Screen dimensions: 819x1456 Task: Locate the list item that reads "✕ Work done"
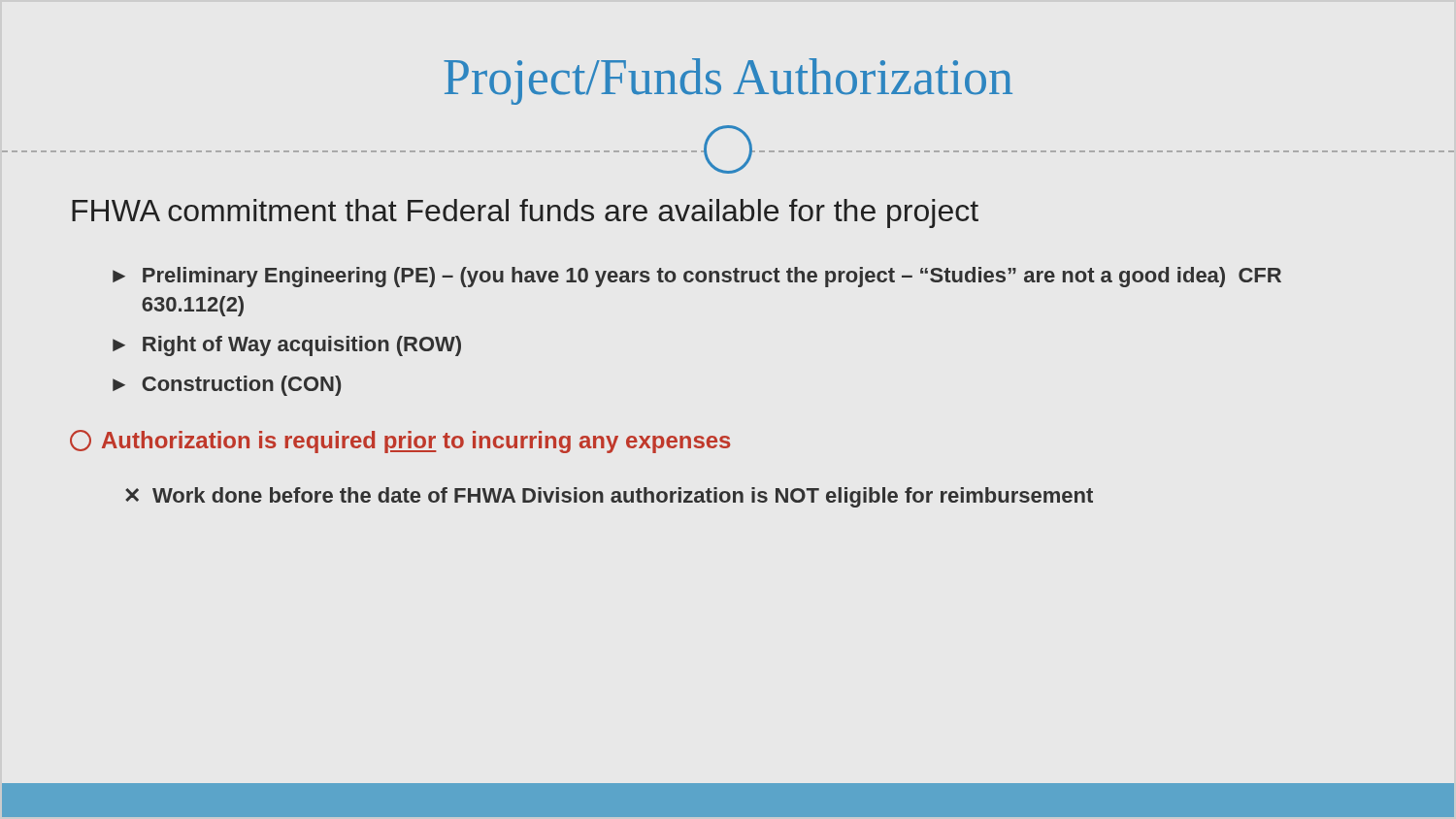tap(608, 496)
